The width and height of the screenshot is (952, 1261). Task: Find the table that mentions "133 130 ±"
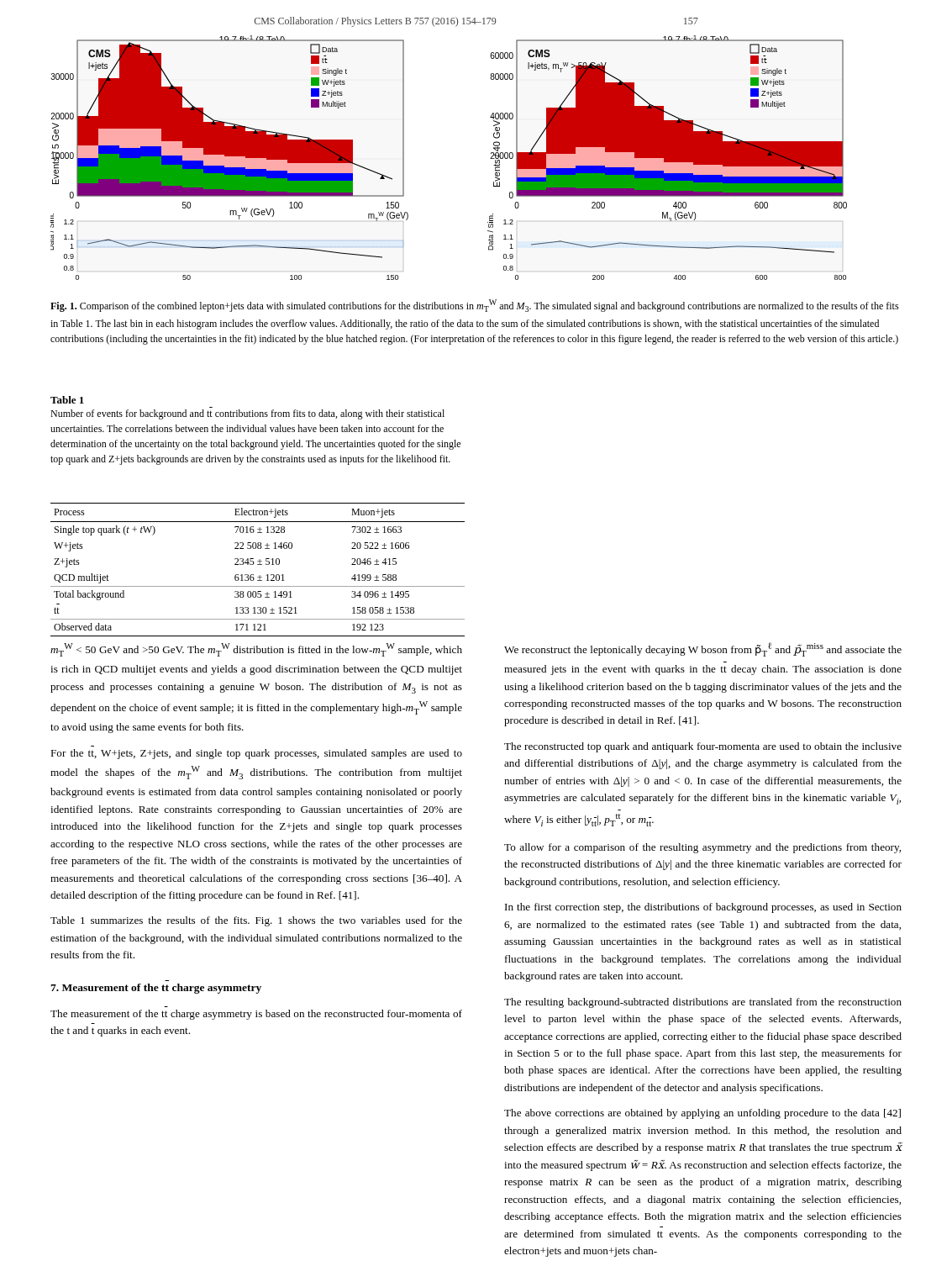(x=258, y=570)
